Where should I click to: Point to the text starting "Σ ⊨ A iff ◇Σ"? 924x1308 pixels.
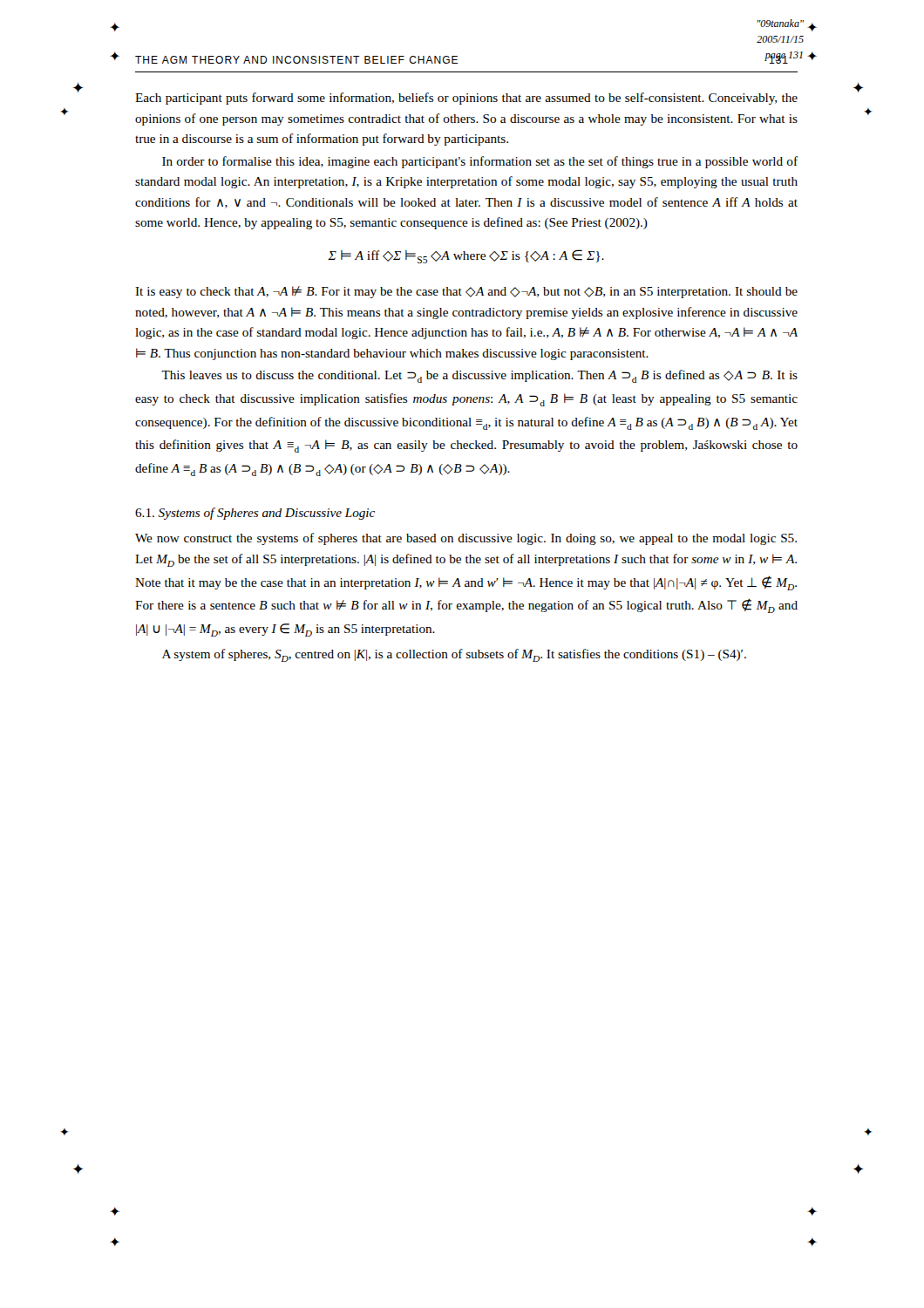(x=466, y=257)
